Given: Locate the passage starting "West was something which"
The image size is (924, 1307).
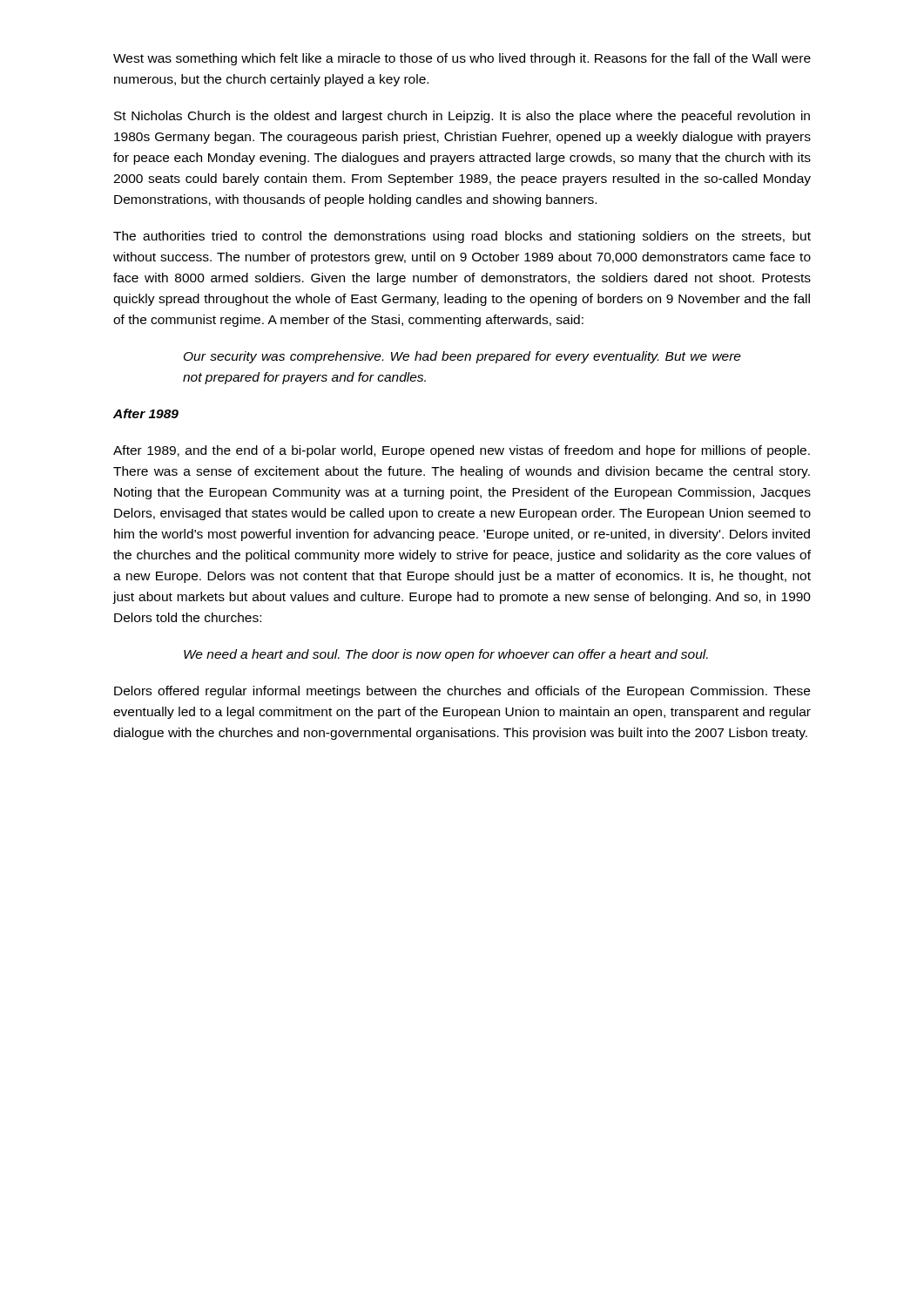Looking at the screenshot, I should 462,68.
